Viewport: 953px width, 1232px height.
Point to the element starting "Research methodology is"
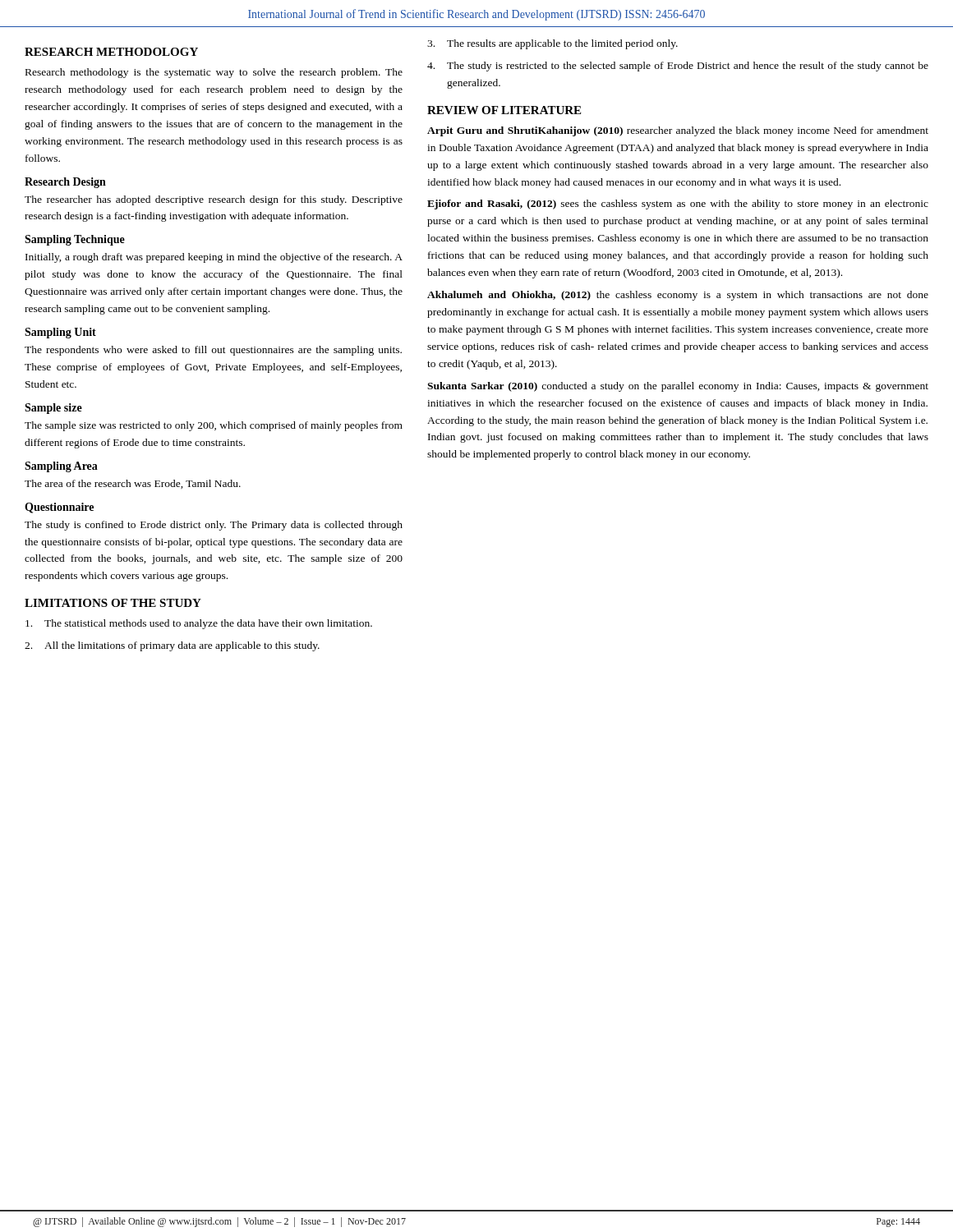click(214, 115)
